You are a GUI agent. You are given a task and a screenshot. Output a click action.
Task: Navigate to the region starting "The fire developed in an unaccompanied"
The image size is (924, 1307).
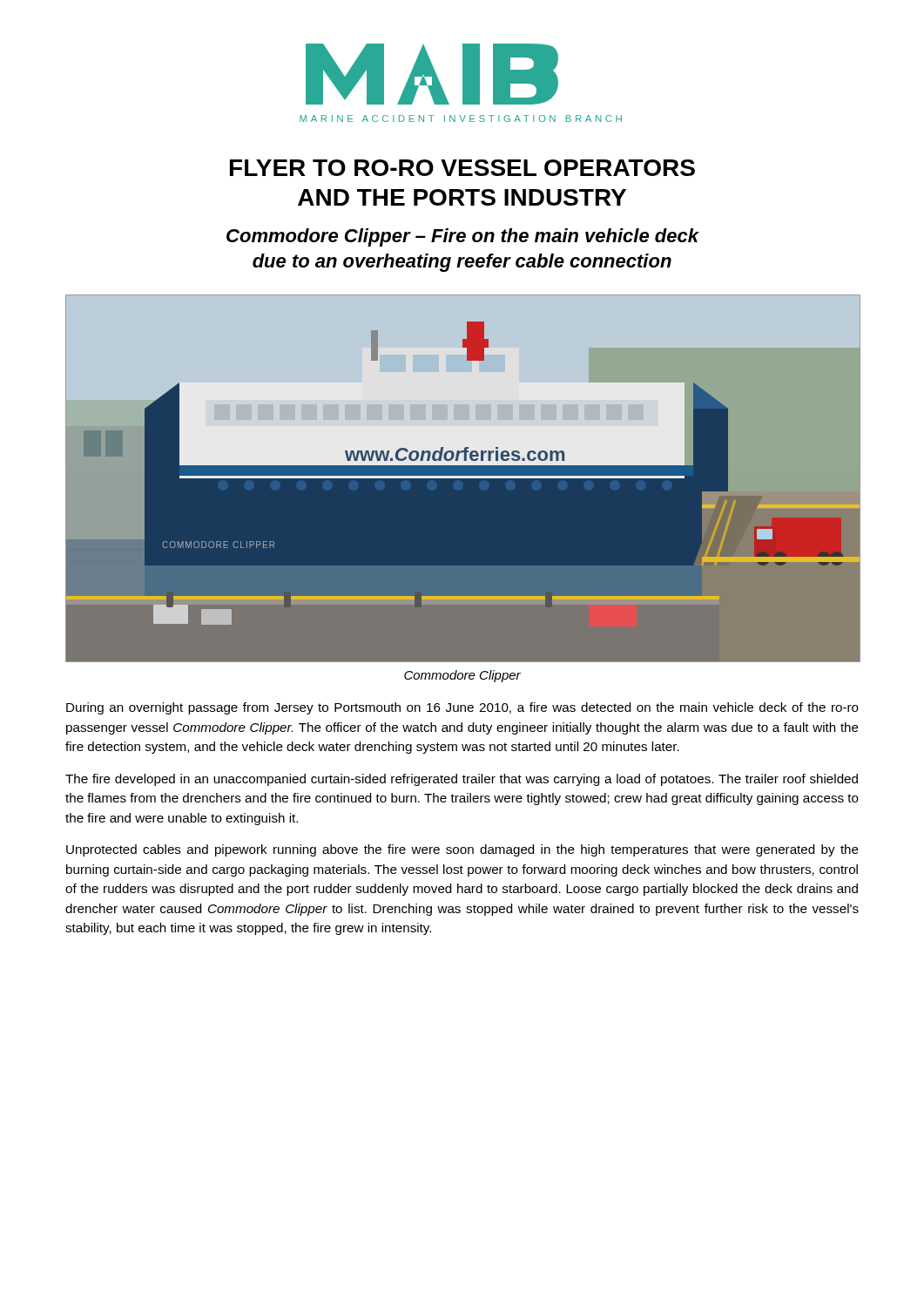[462, 798]
